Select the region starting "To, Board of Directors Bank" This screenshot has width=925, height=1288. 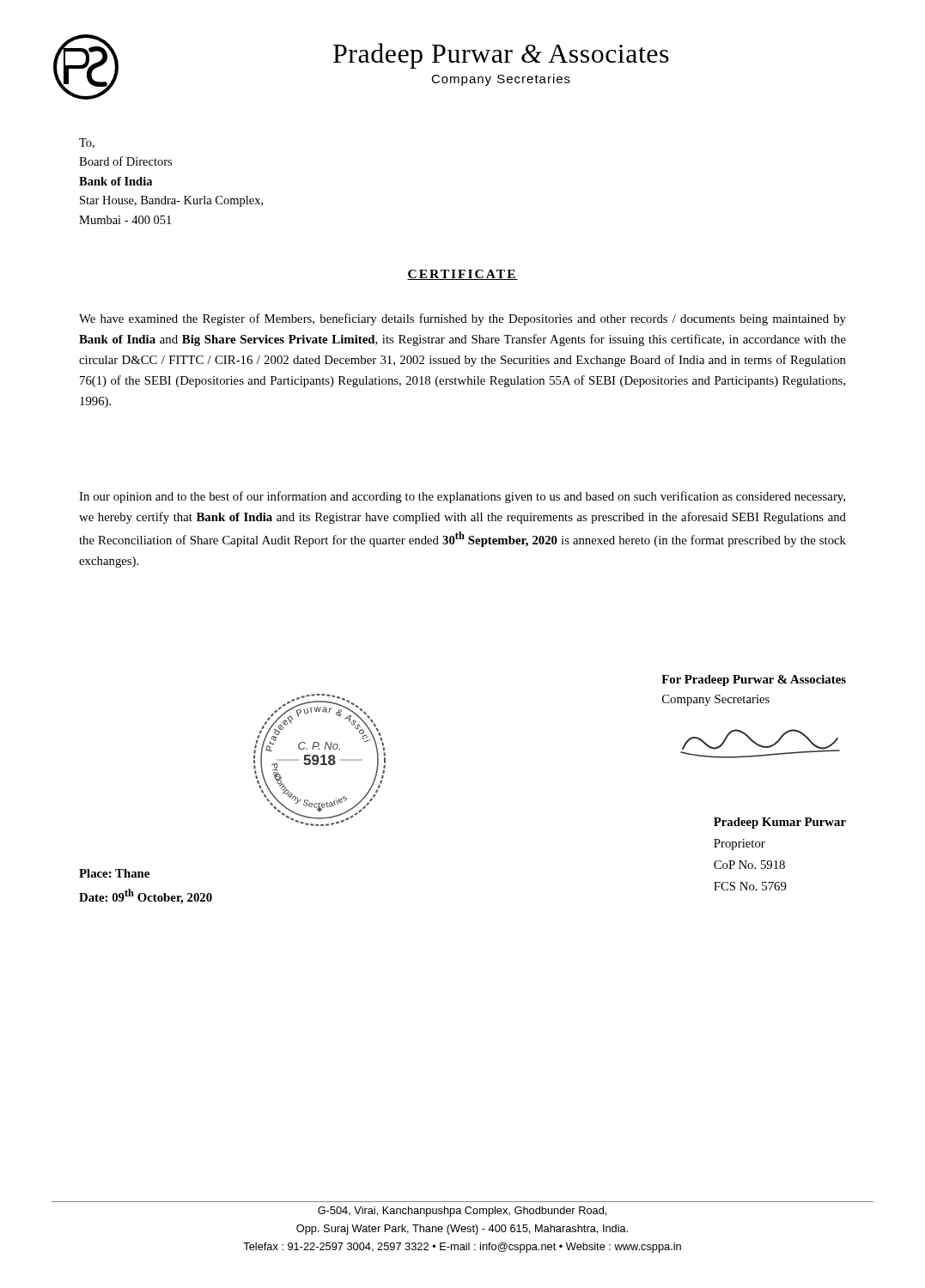pyautogui.click(x=87, y=143)
